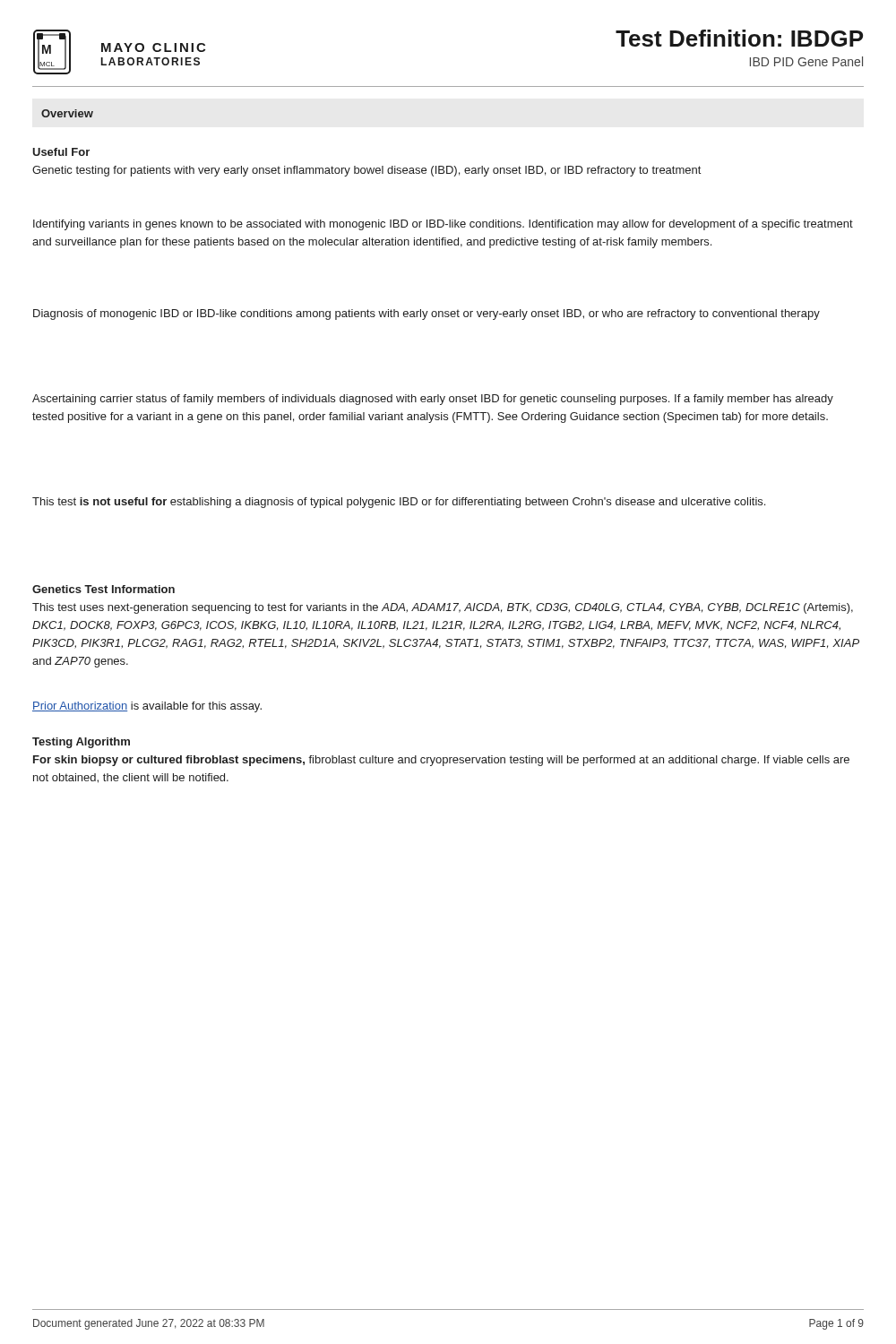Click on the section header with the text "Genetics Test Information"
The width and height of the screenshot is (896, 1344).
[x=104, y=589]
